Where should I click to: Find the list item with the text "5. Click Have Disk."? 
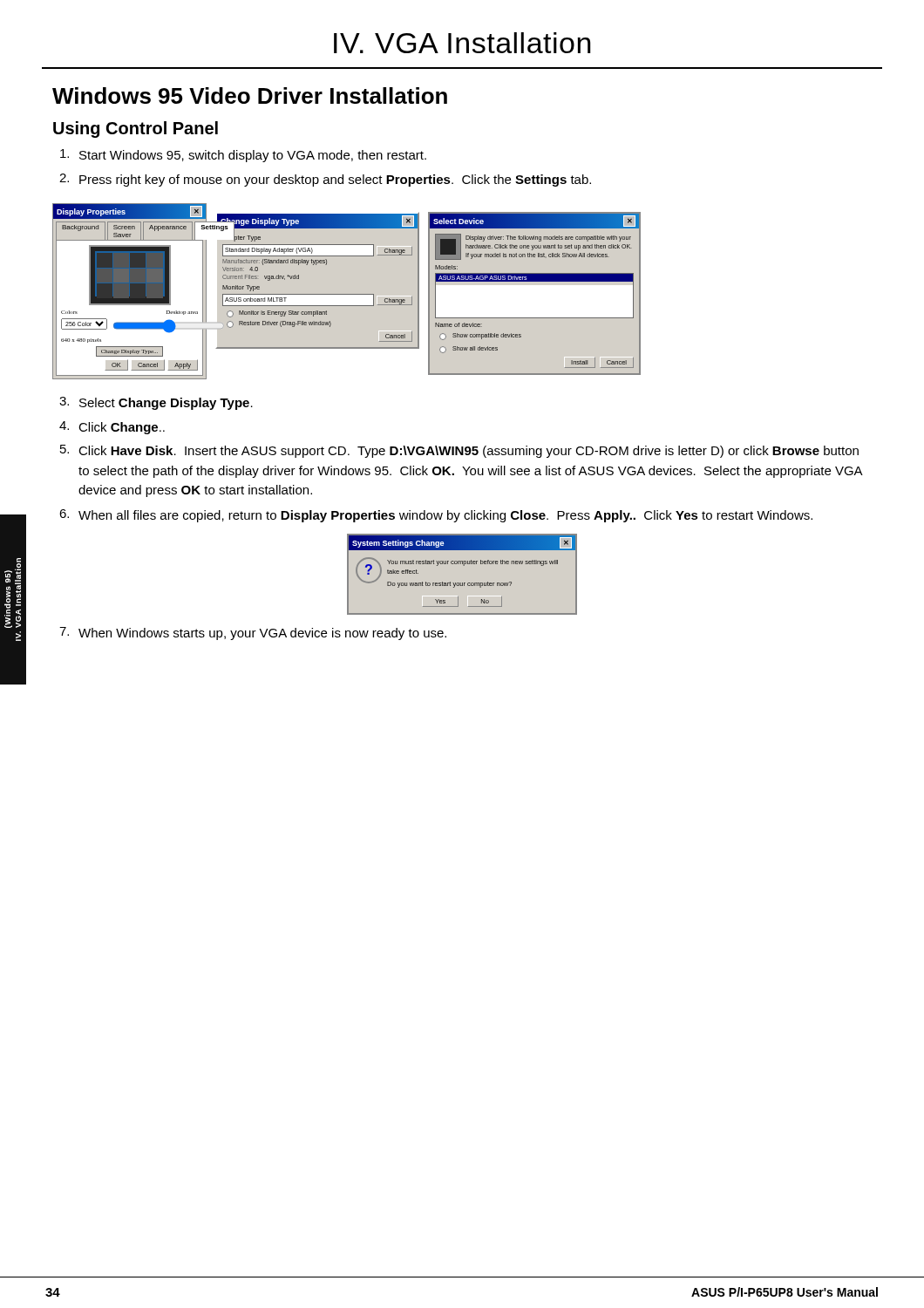point(462,471)
